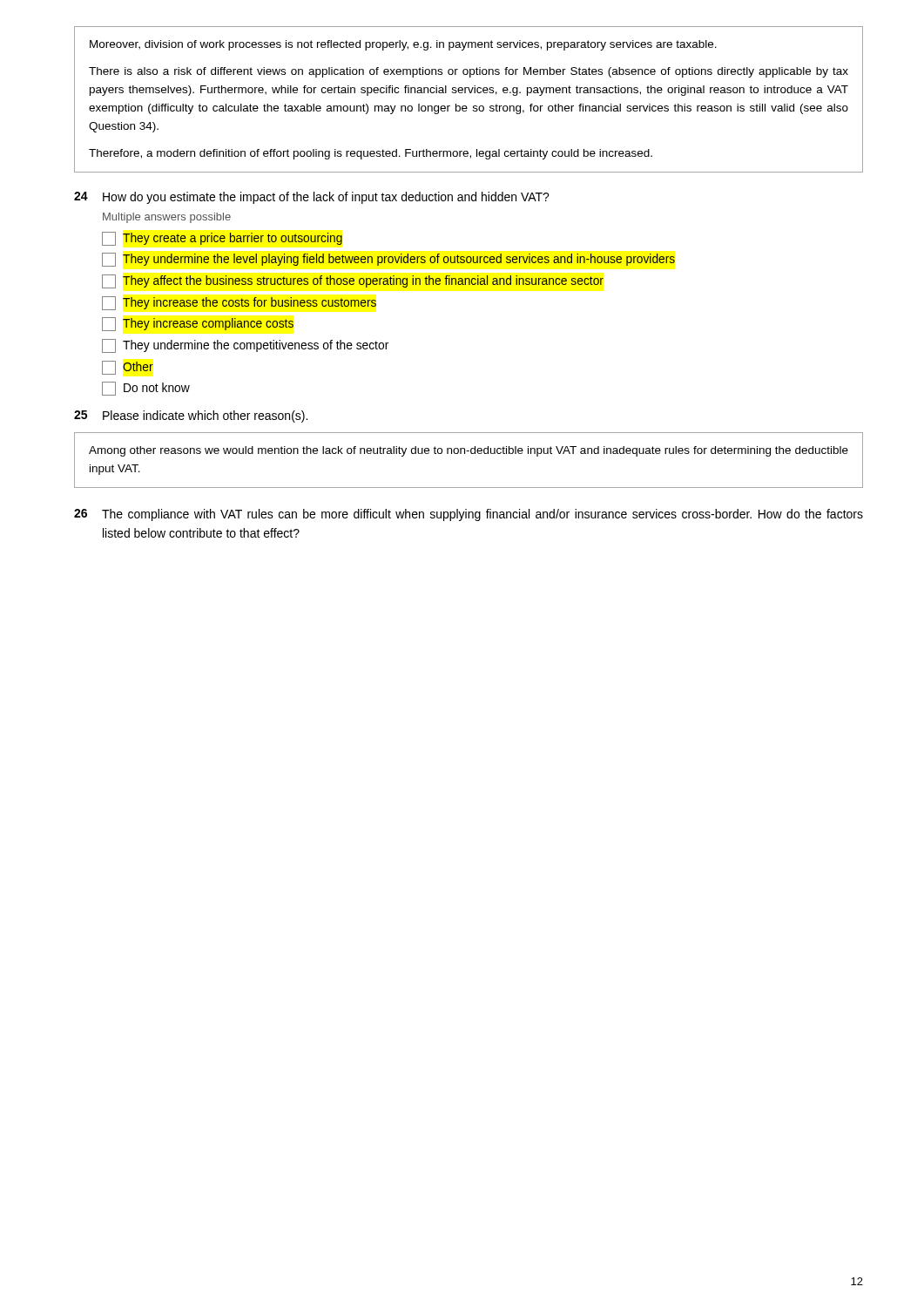Click on the list item containing "They affect the business structures of those operating"
Viewport: 924px width, 1307px height.
[353, 282]
